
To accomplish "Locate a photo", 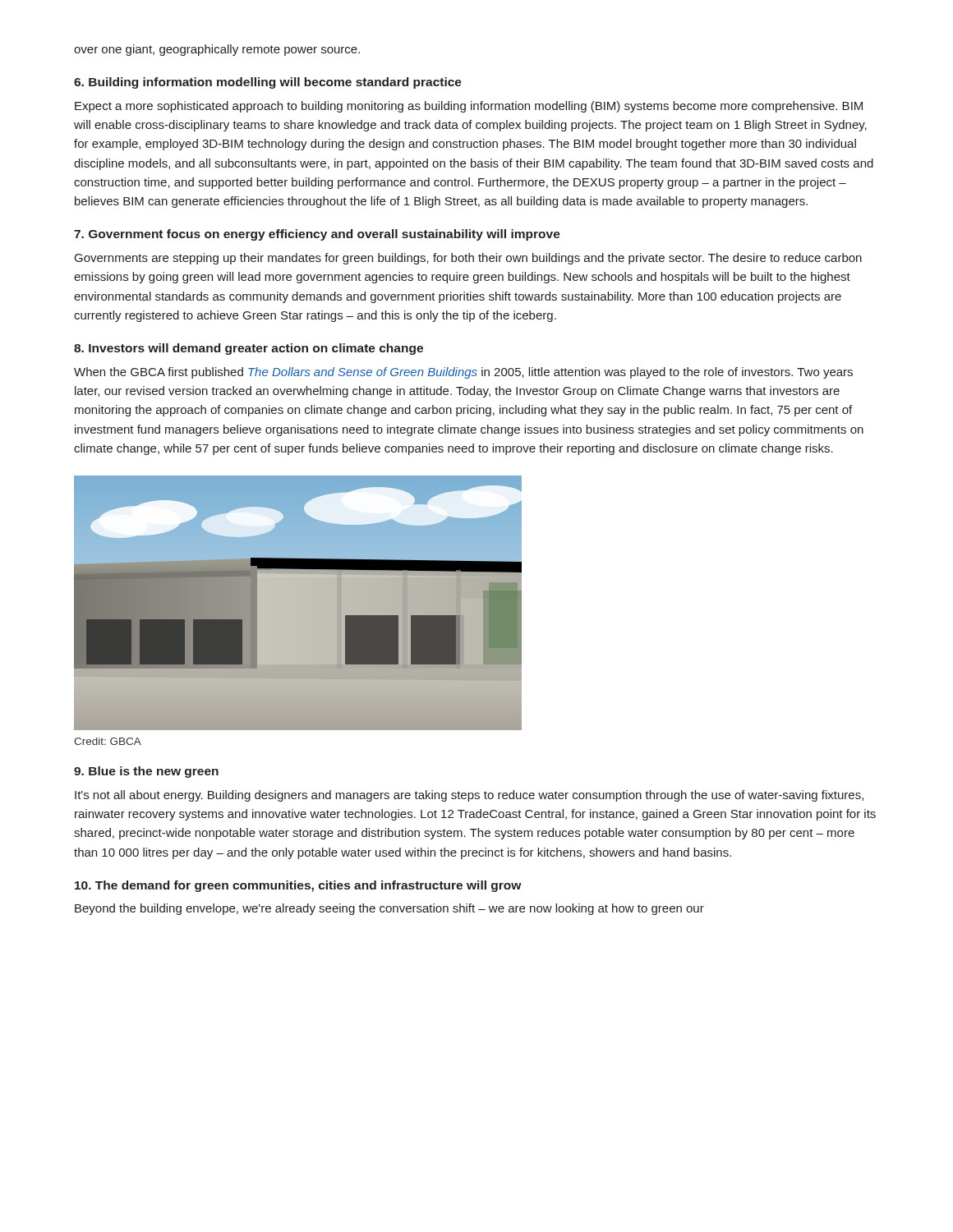I will tap(298, 603).
